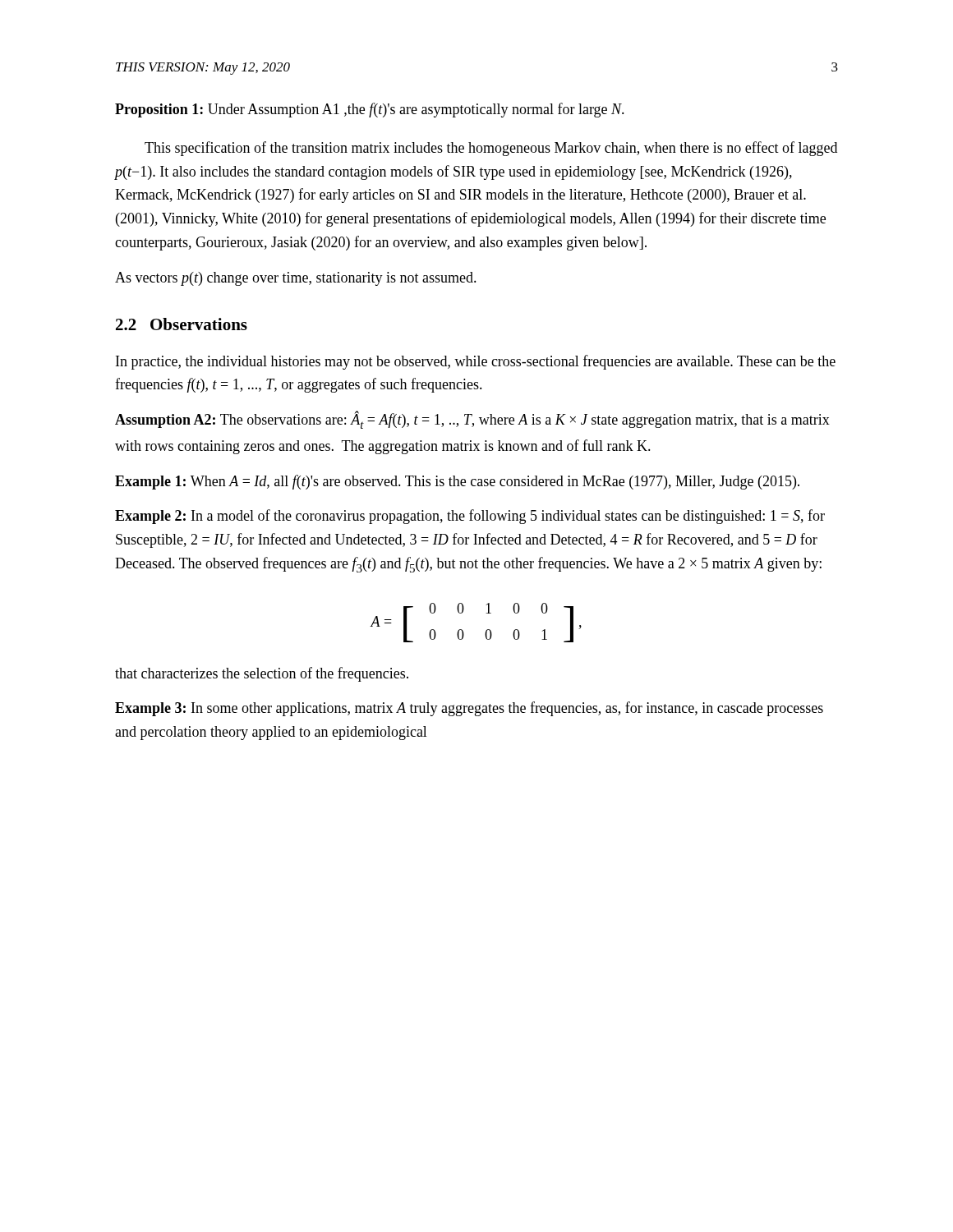Find the text block starting "As vectors p(t) change over time,"

pos(296,278)
